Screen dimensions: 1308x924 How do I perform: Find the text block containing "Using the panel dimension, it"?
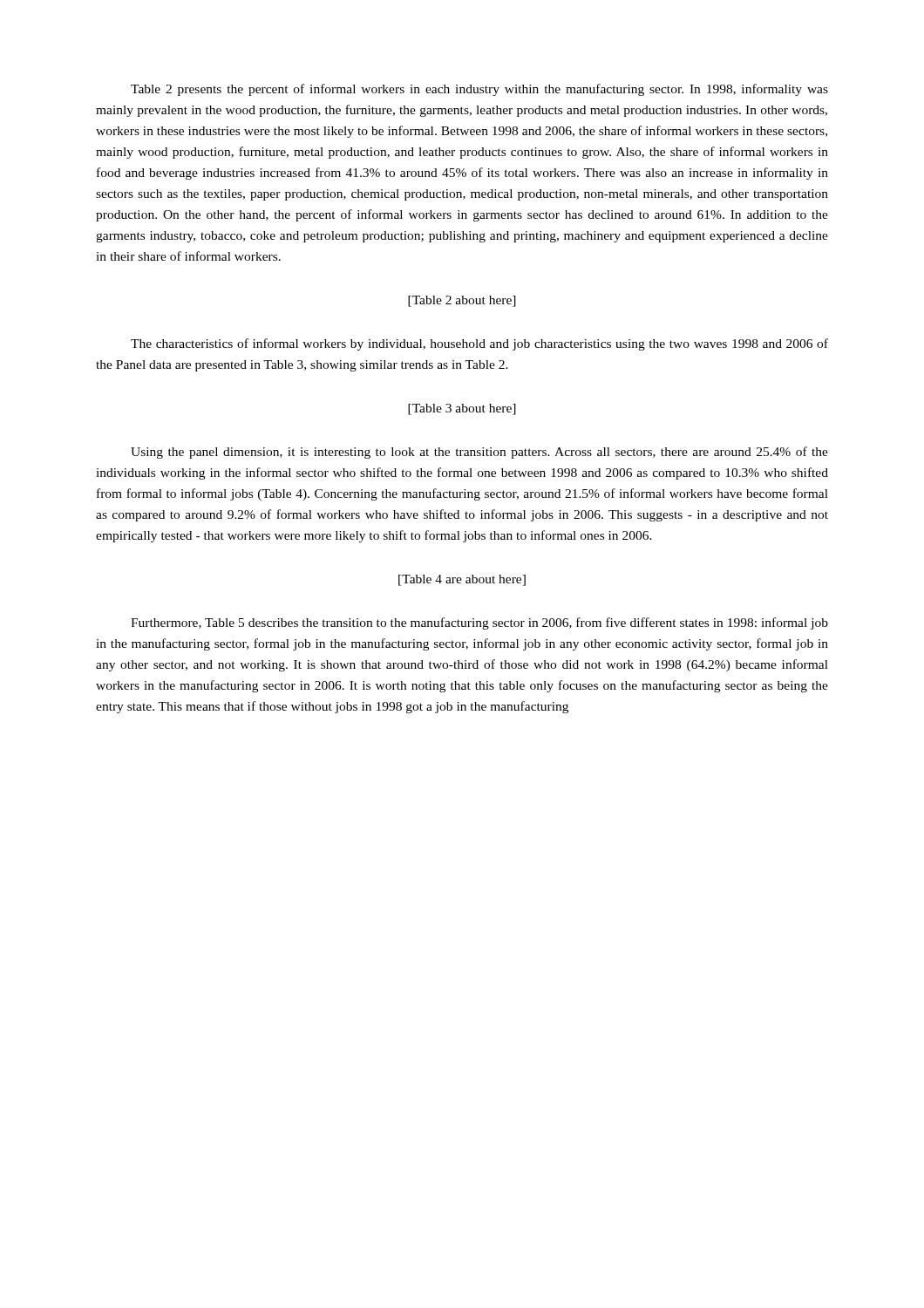tap(462, 493)
